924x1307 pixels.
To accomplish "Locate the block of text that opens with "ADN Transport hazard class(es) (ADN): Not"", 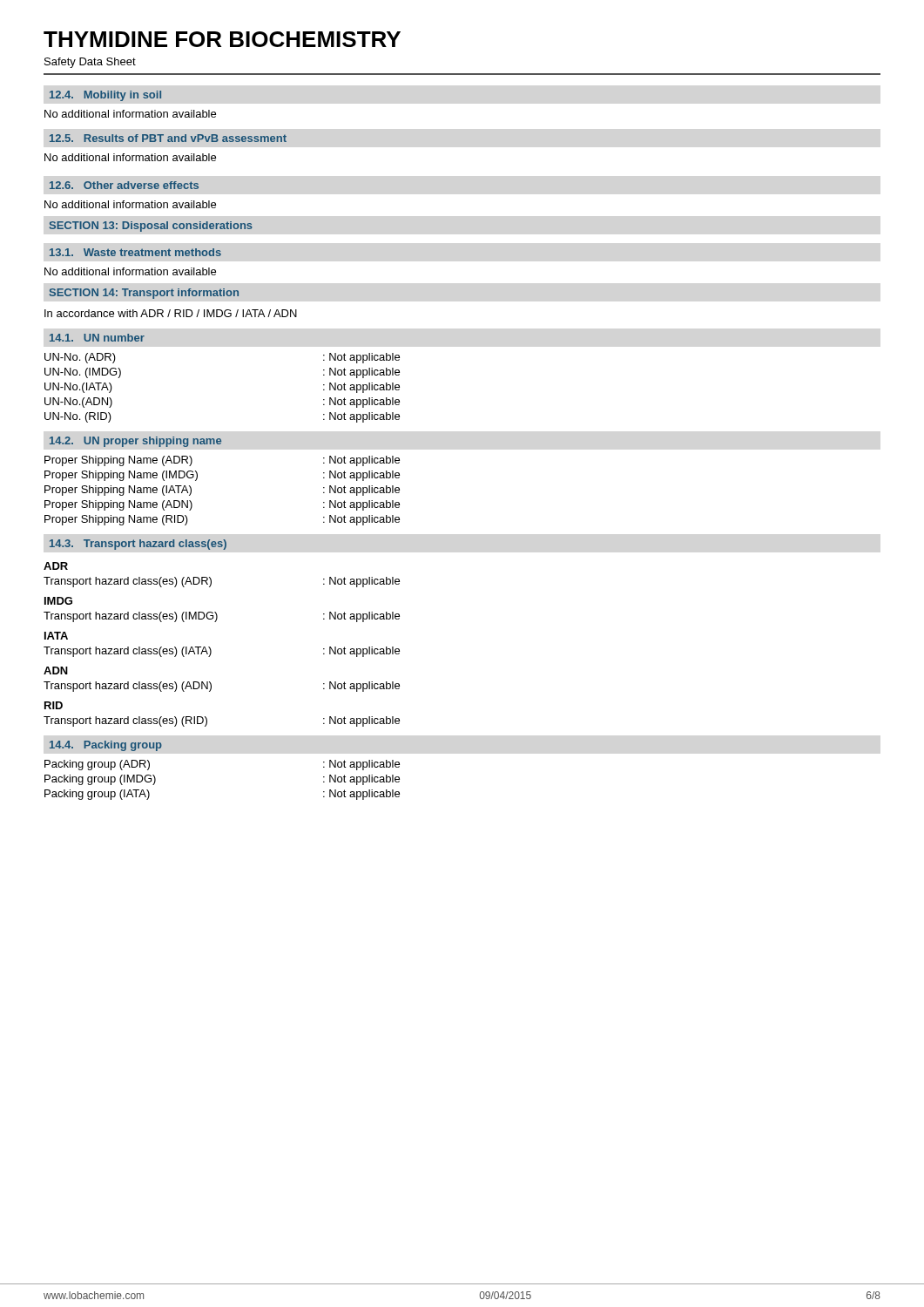I will click(56, 670).
